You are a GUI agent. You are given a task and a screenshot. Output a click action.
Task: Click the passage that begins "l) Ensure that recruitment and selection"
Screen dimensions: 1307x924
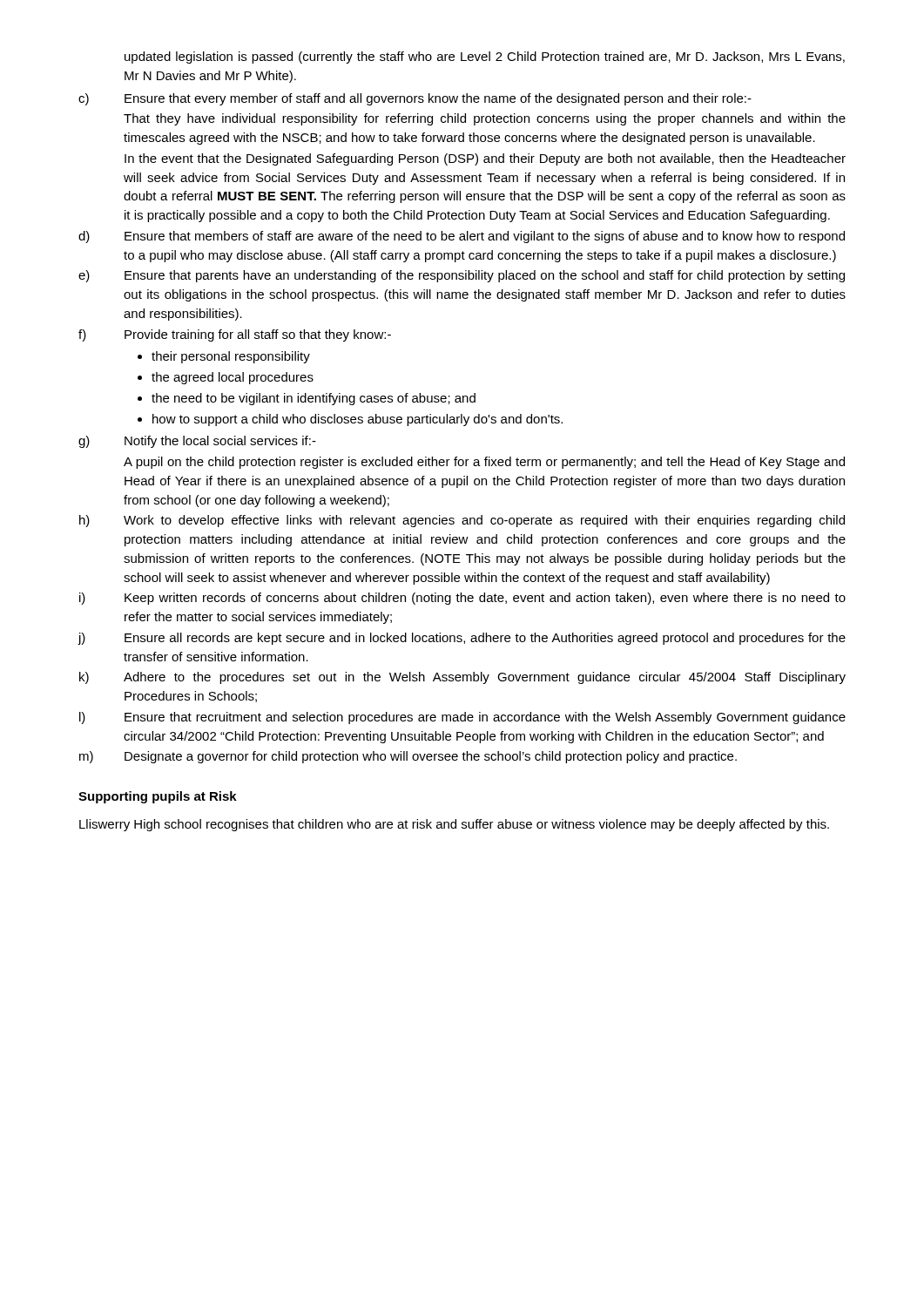(462, 726)
